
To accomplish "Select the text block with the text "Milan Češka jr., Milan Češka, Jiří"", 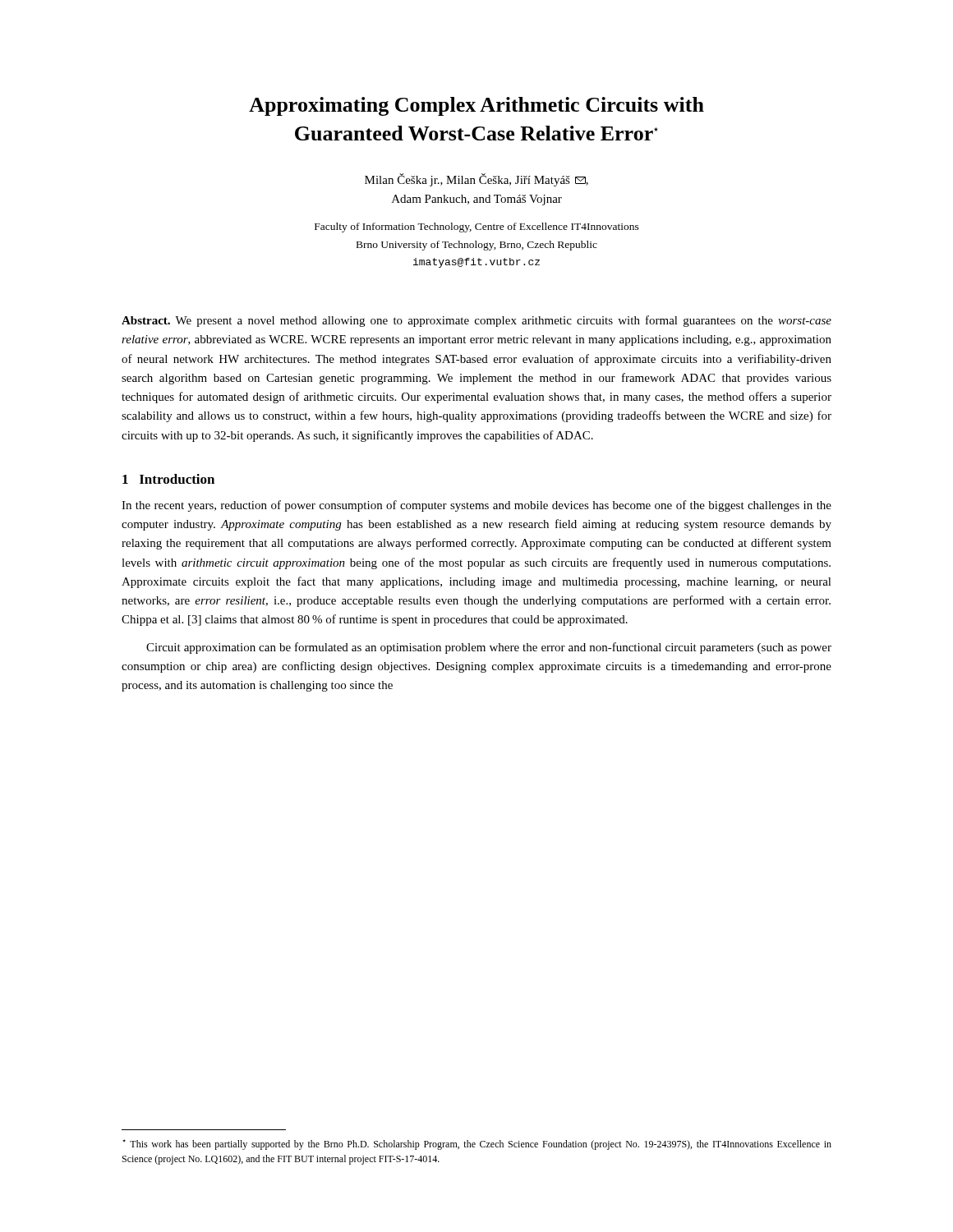I will [476, 189].
